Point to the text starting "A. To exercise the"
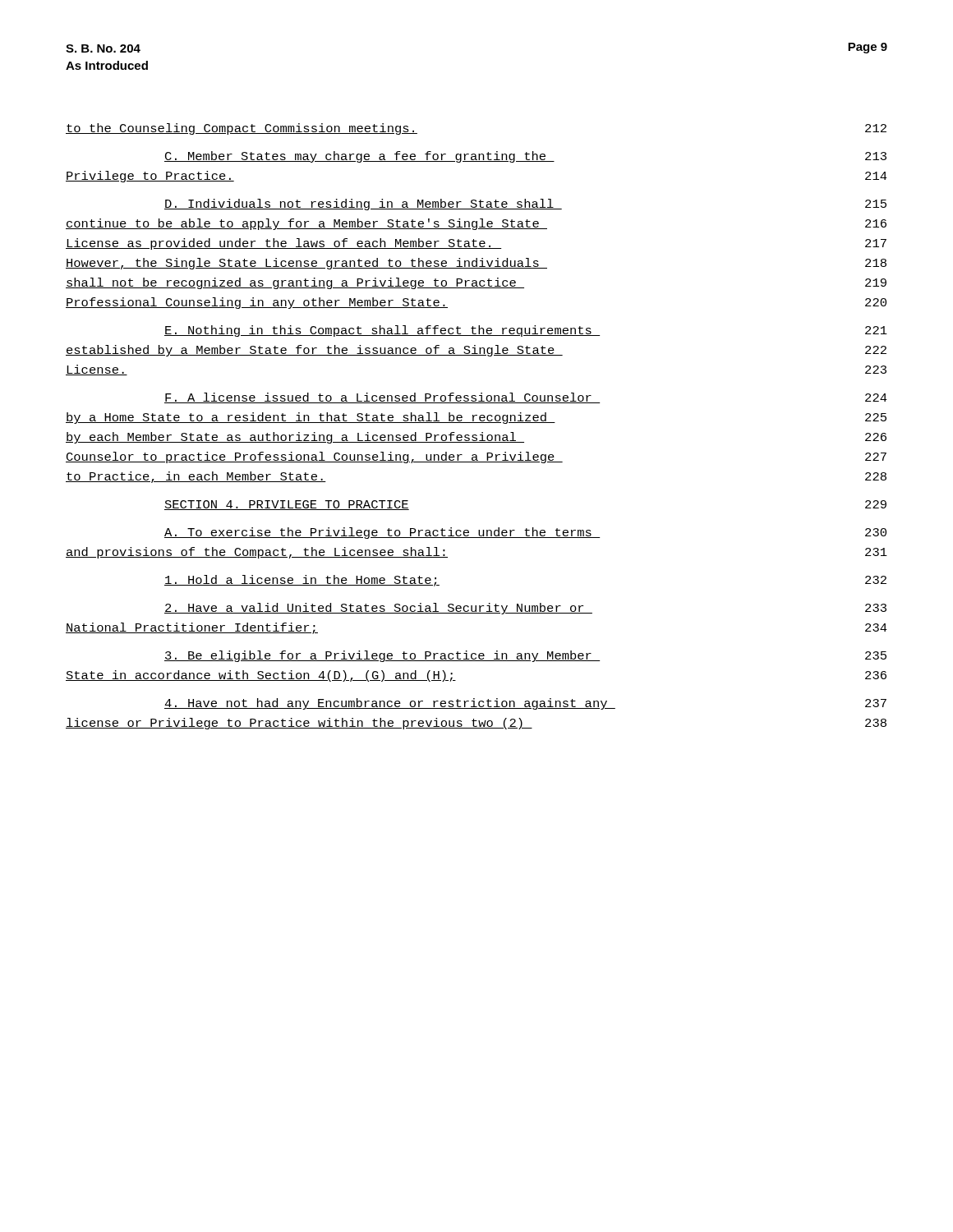Screen dimensions: 1232x953 coord(476,543)
